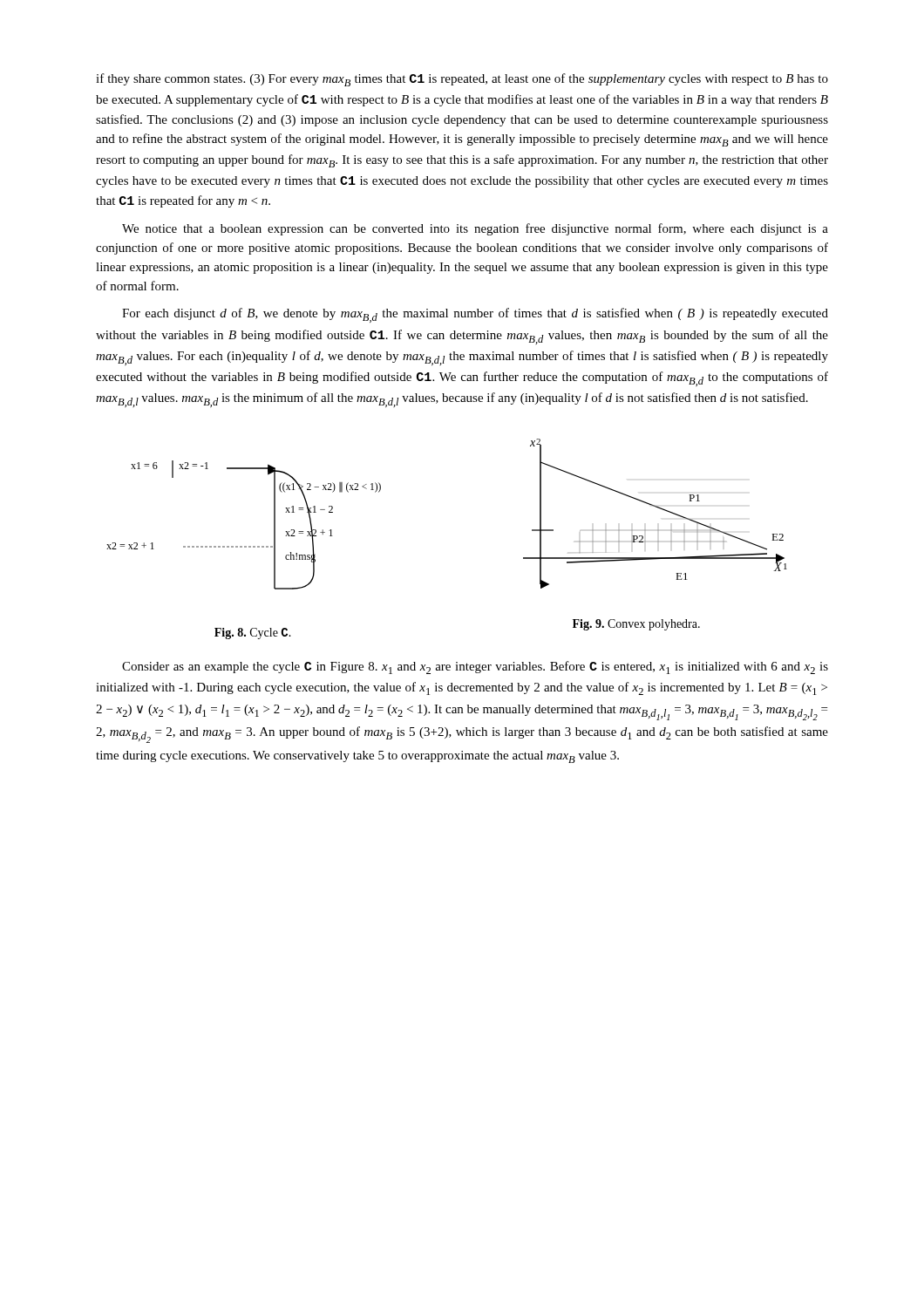
Task: Navigate to the block starting "if they share common states. (3) For"
Action: click(462, 141)
